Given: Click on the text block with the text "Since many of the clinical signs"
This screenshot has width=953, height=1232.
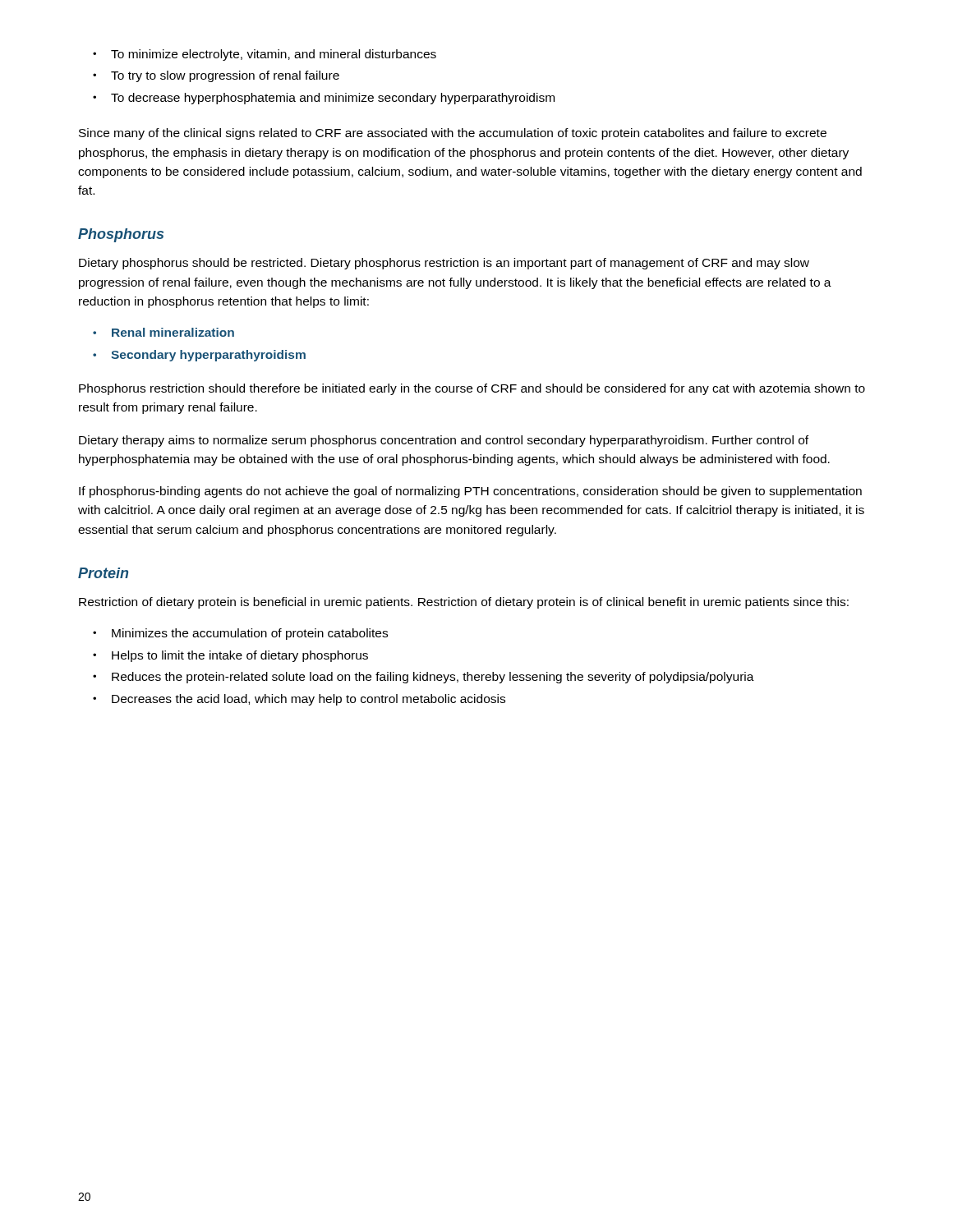Looking at the screenshot, I should pos(470,162).
